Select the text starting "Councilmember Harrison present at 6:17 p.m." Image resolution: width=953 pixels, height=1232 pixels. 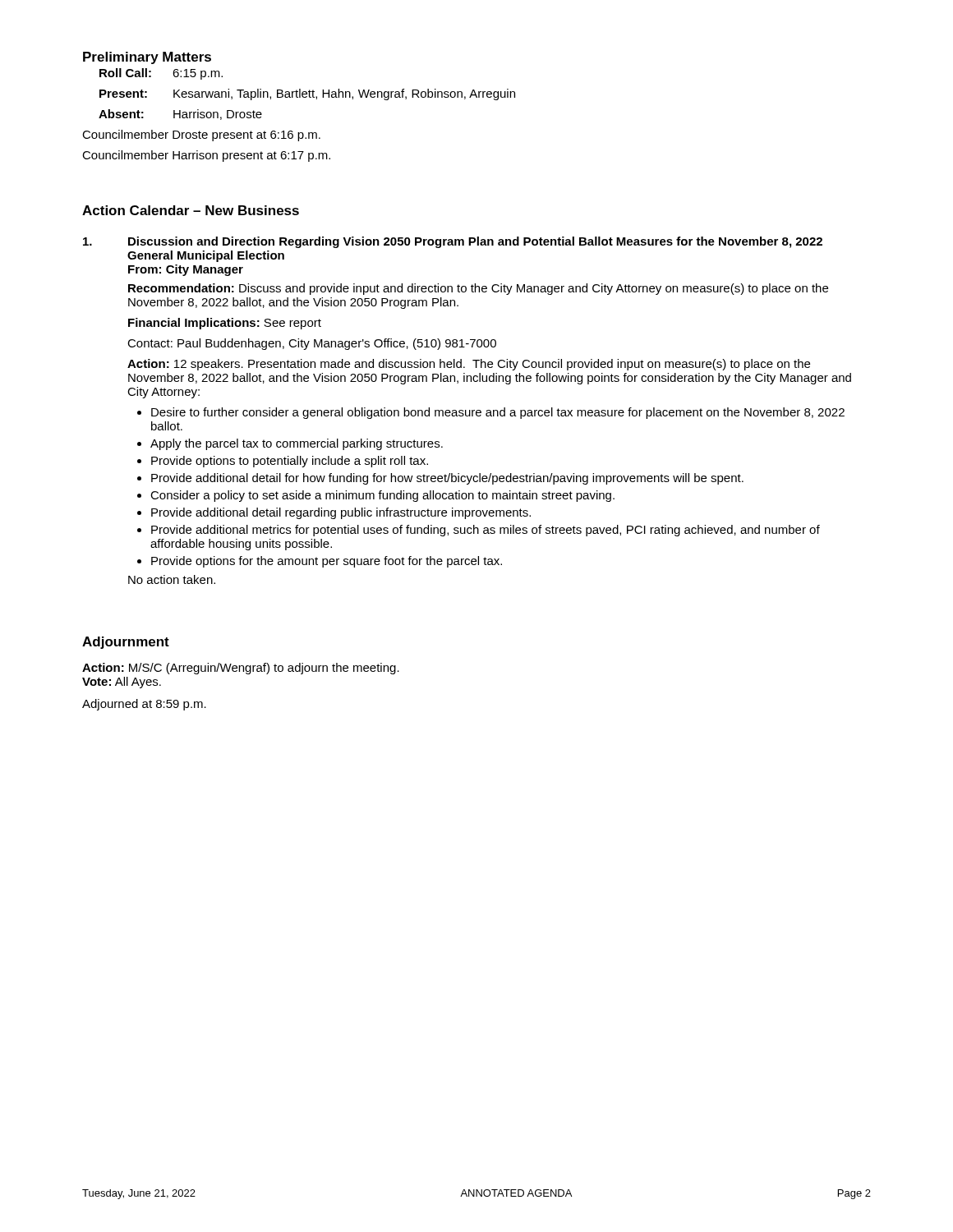tap(207, 155)
